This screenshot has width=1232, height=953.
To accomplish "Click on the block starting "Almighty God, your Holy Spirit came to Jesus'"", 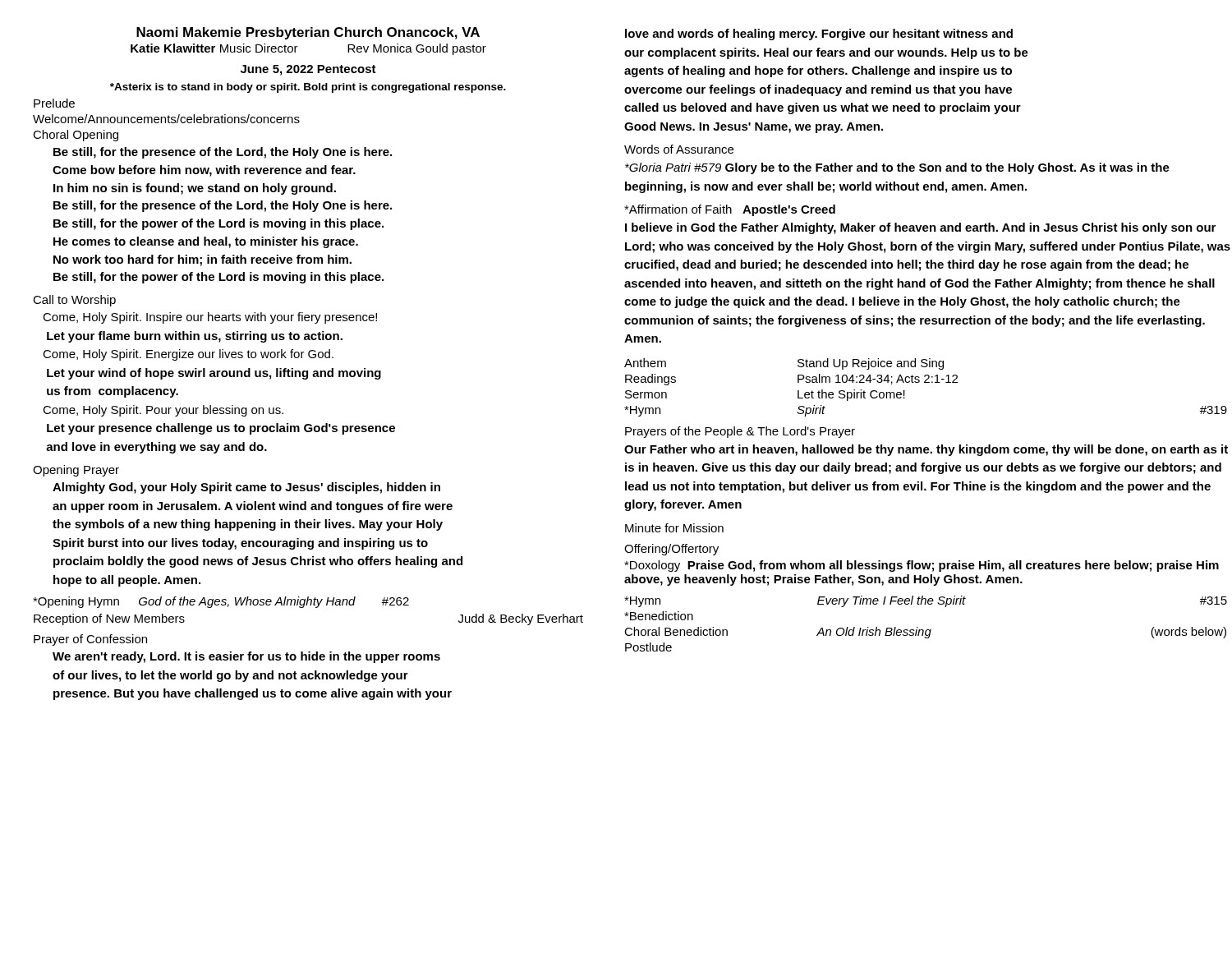I will pyautogui.click(x=258, y=533).
